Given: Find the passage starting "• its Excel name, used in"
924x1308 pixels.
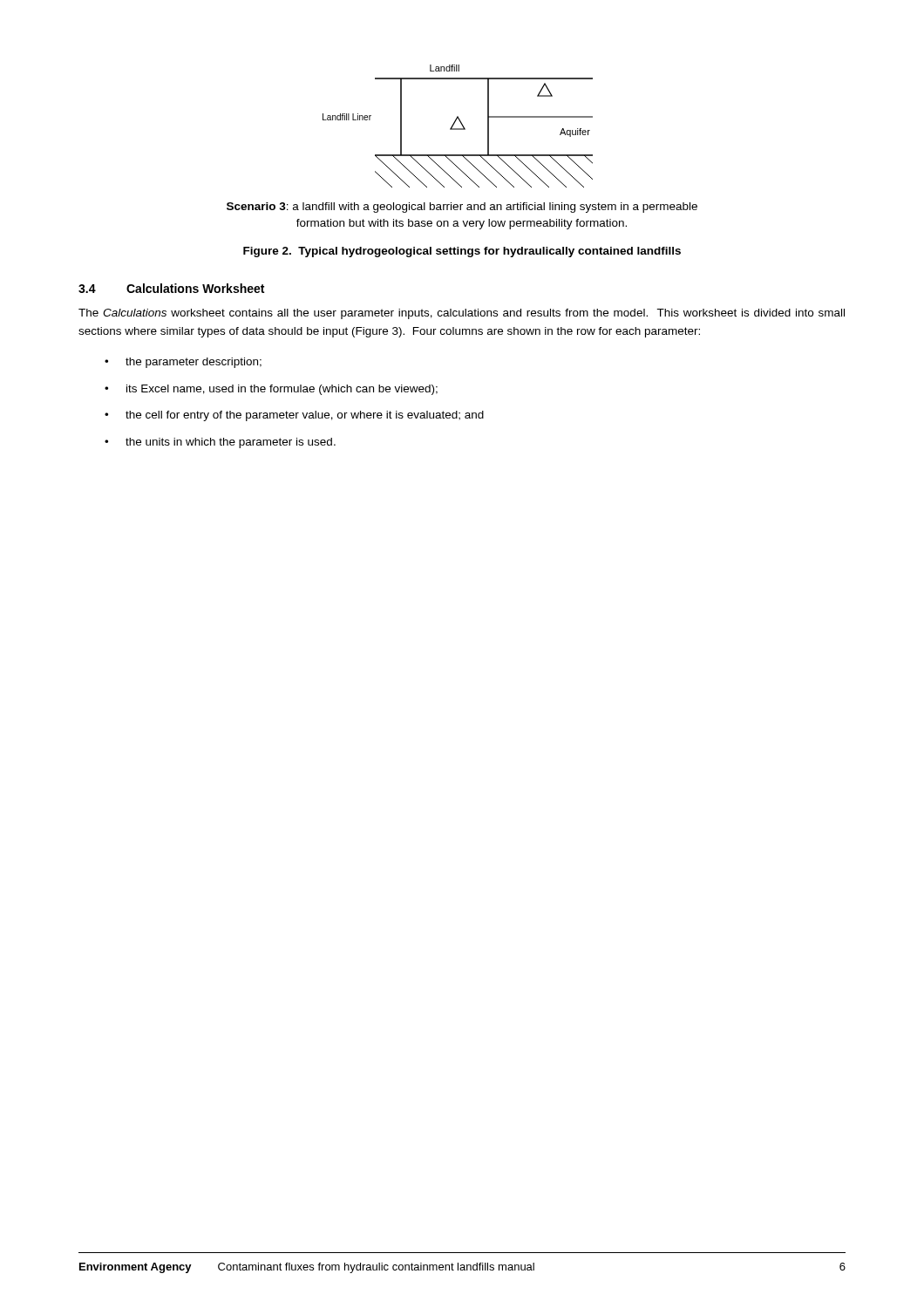Looking at the screenshot, I should coord(271,389).
